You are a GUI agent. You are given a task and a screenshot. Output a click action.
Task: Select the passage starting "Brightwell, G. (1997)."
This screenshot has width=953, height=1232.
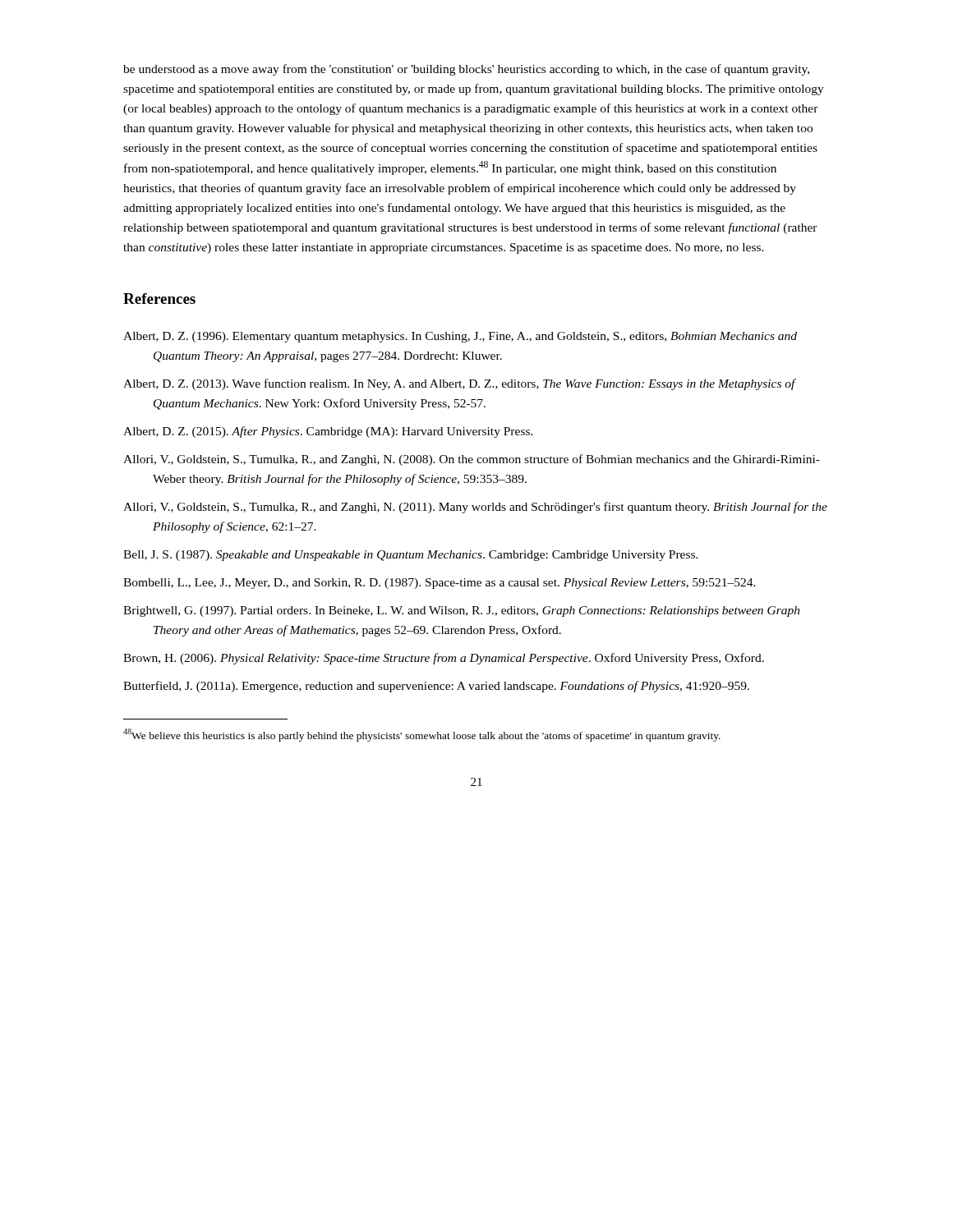(462, 620)
